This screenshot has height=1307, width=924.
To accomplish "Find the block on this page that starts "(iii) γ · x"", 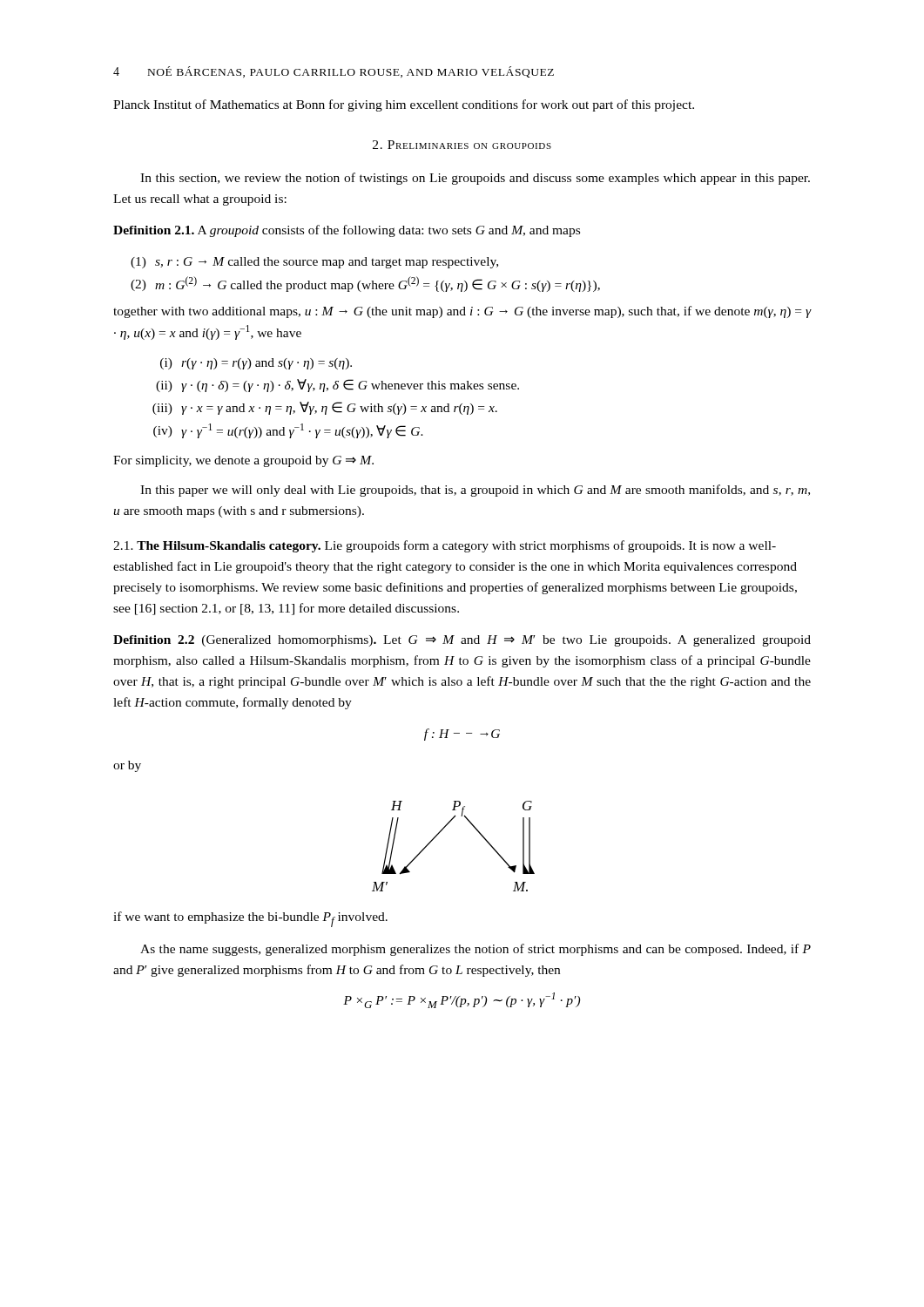I will coord(475,408).
